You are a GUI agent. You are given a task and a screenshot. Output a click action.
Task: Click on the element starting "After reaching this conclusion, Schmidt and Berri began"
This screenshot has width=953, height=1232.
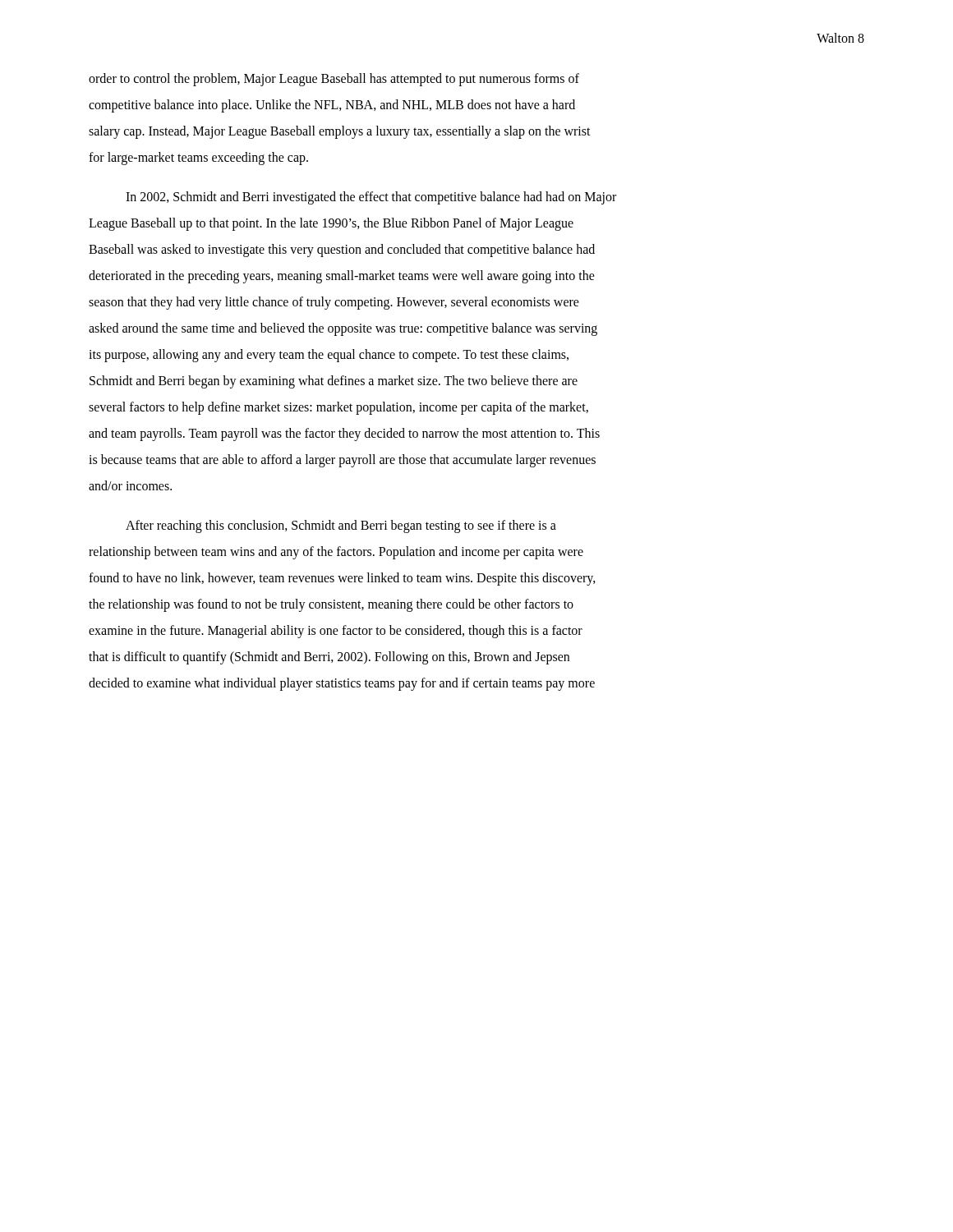(476, 604)
